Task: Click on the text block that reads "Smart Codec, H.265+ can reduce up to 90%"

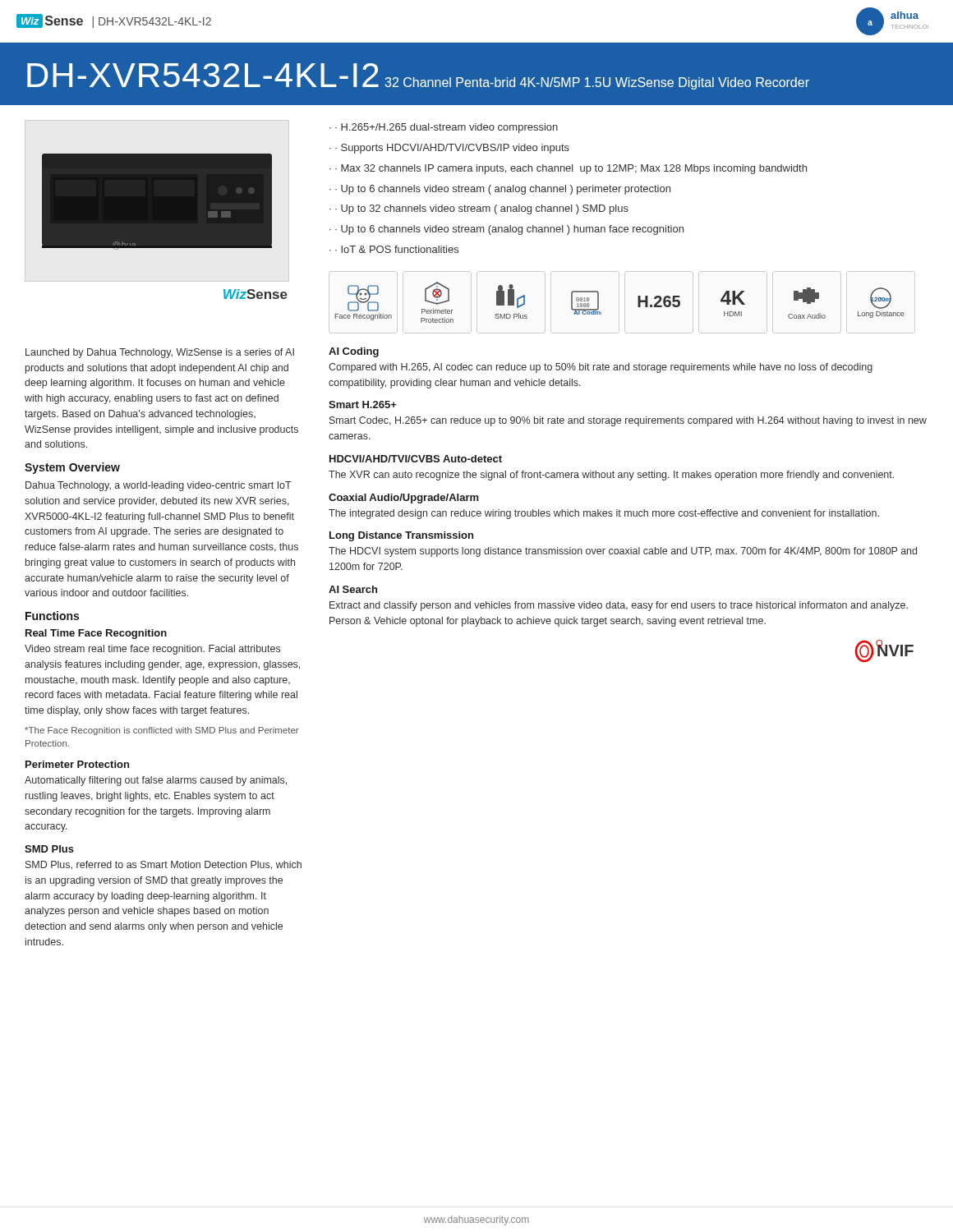Action: [628, 429]
